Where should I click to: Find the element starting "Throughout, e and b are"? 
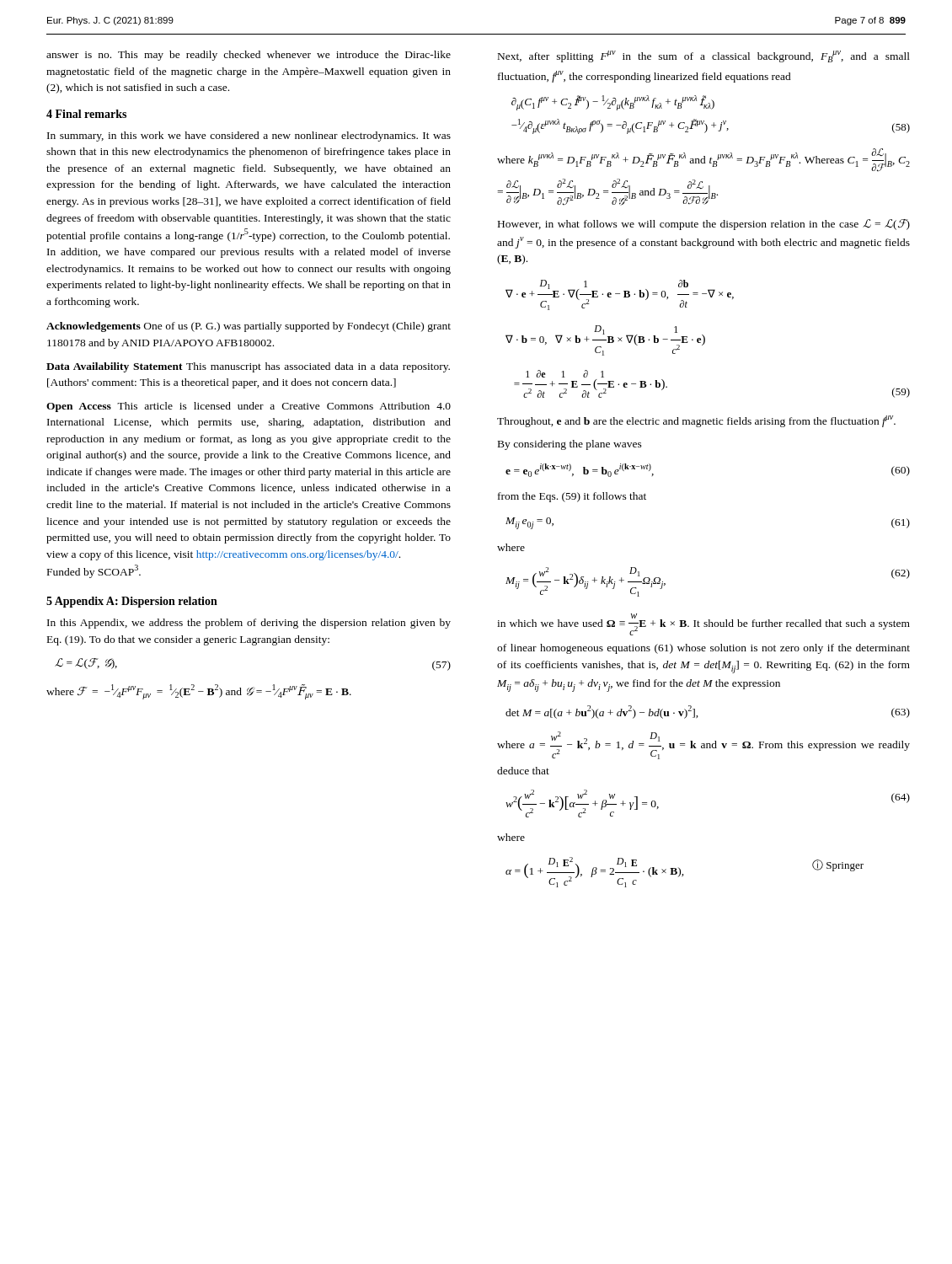point(703,432)
